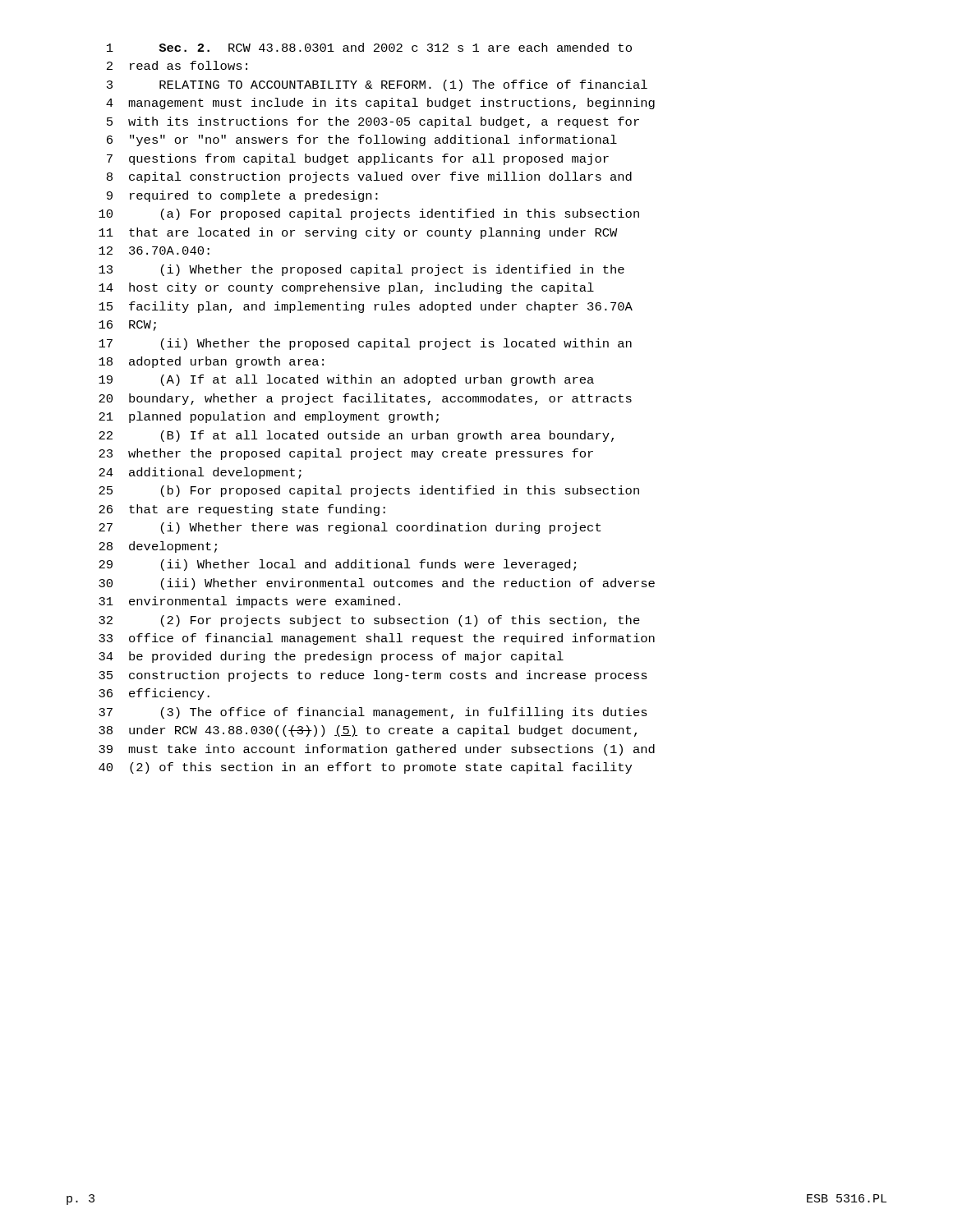The width and height of the screenshot is (953, 1232).
Task: Point to the block beginning "11 that are"
Action: tap(485, 233)
